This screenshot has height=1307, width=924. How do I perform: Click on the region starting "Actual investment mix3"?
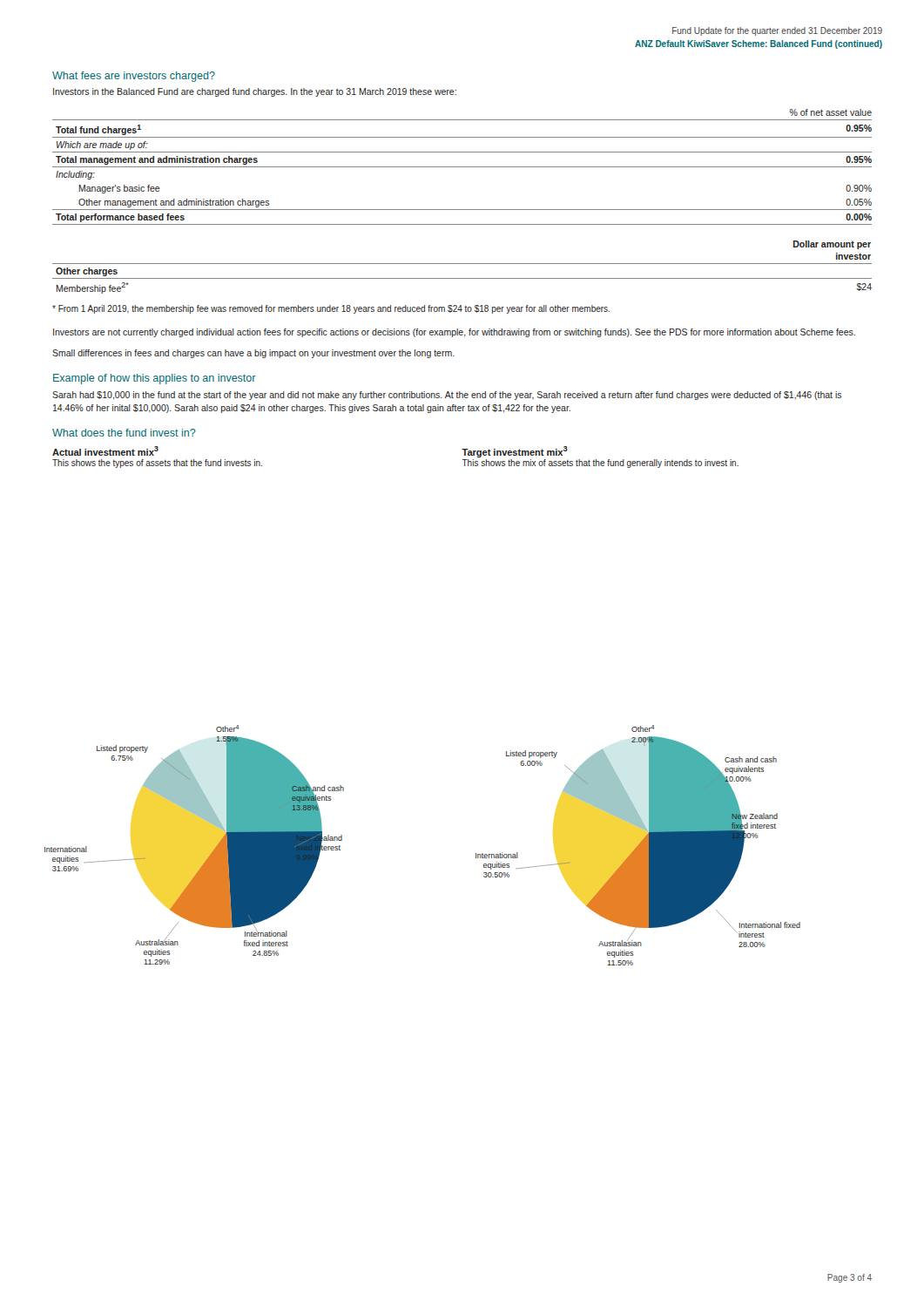point(105,451)
